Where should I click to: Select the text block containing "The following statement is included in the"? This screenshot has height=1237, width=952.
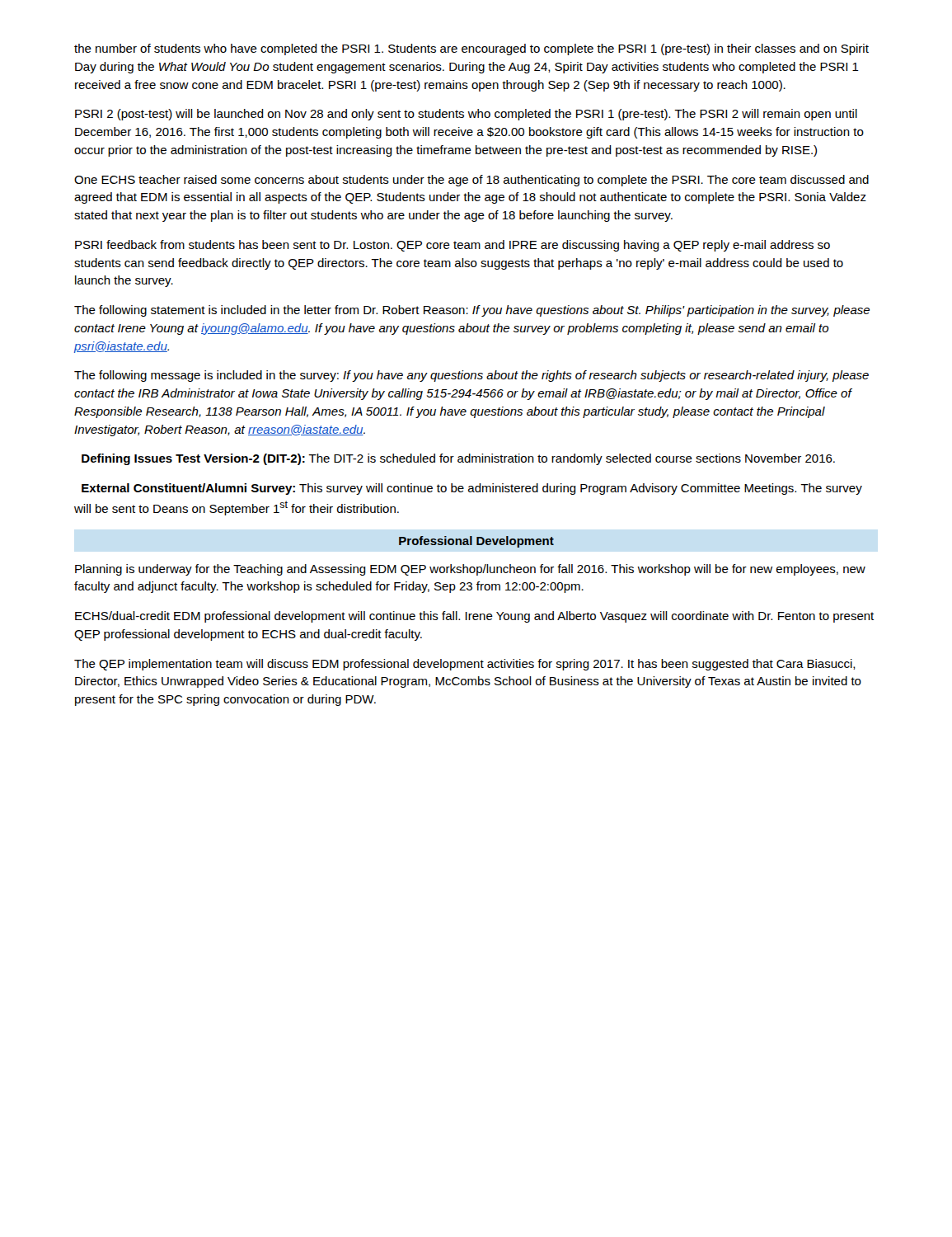pyautogui.click(x=472, y=328)
